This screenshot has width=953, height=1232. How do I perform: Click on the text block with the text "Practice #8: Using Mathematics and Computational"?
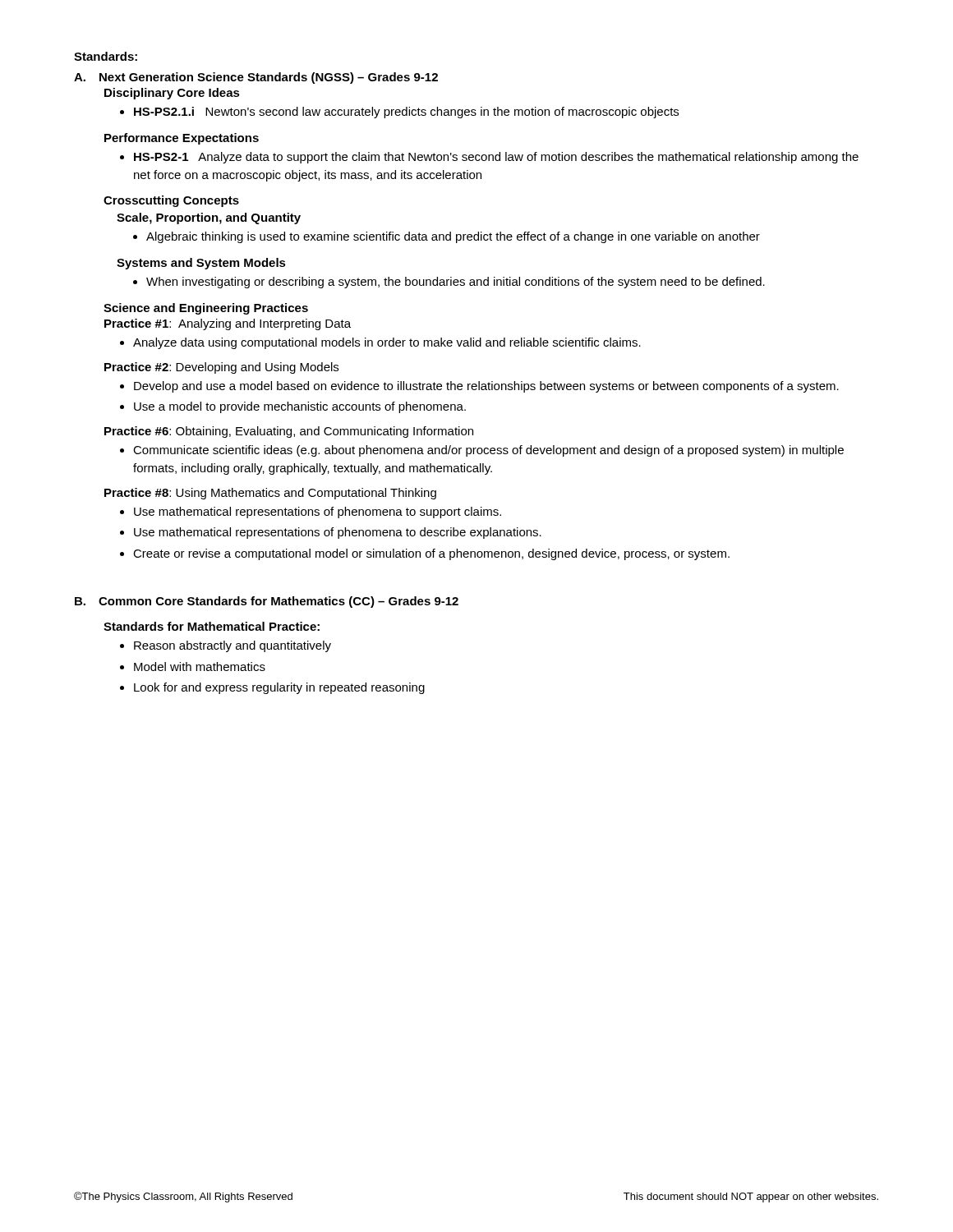pos(270,492)
